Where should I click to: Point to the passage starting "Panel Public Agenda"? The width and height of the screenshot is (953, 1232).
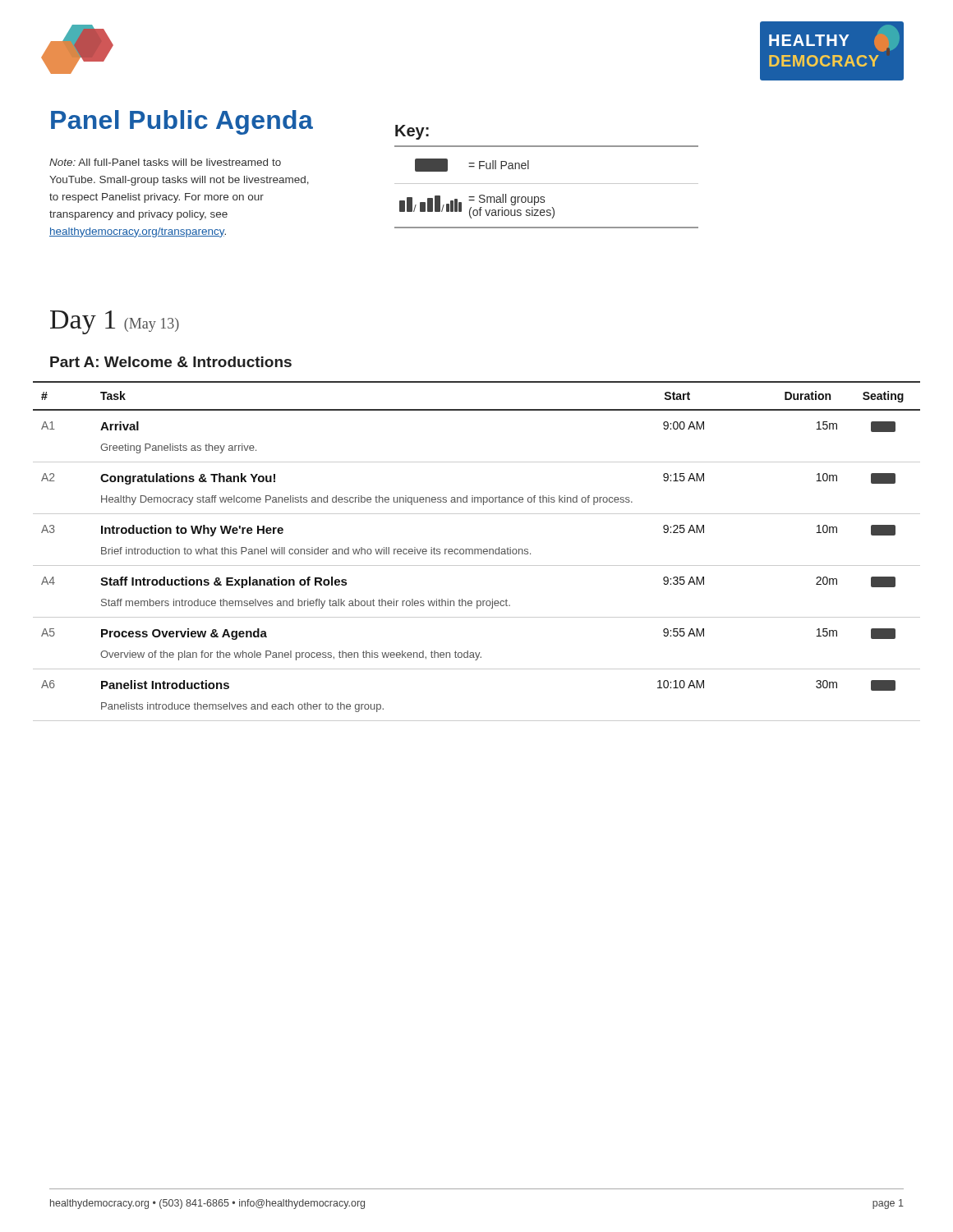click(x=181, y=120)
